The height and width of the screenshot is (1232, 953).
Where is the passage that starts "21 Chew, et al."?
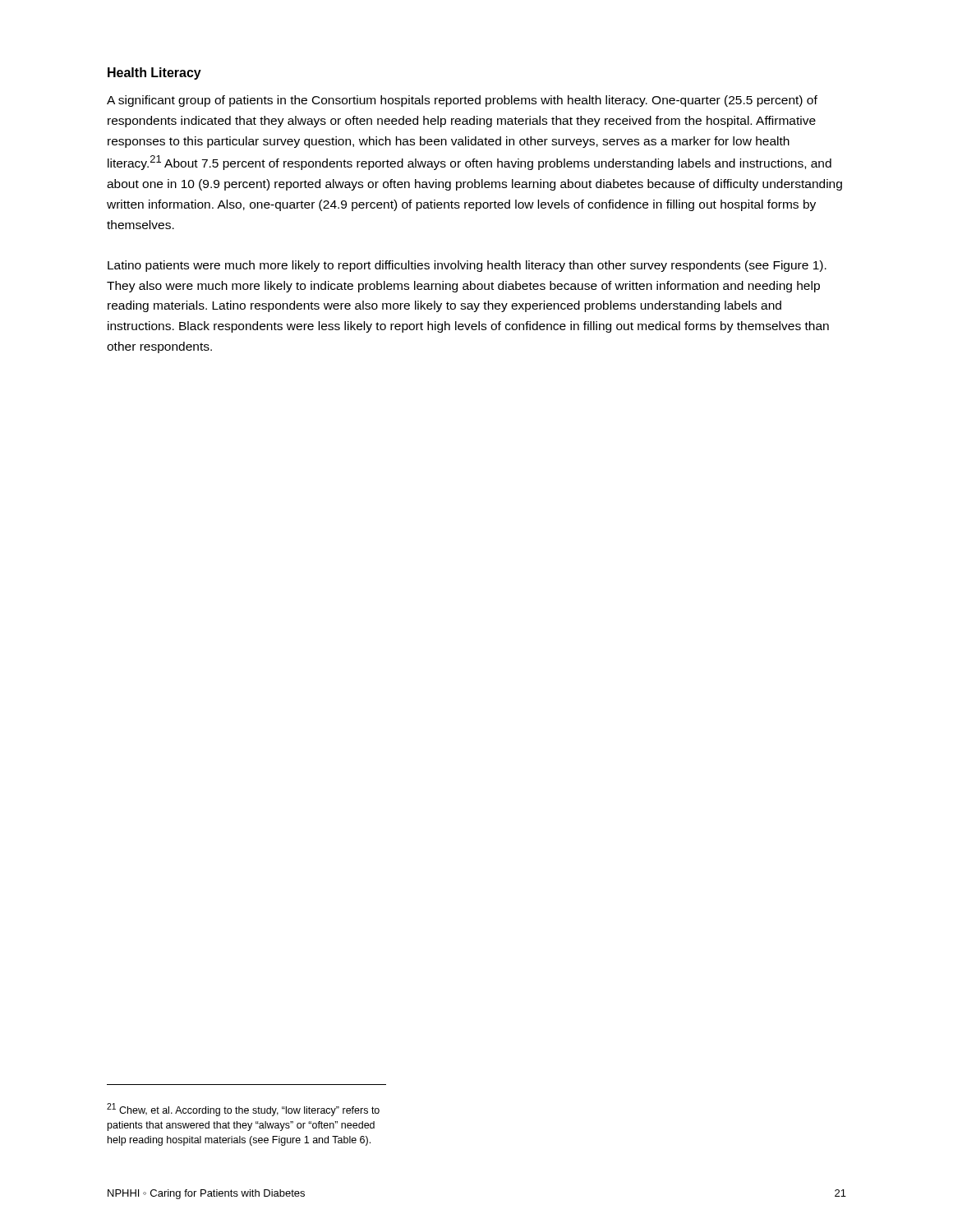click(246, 1124)
